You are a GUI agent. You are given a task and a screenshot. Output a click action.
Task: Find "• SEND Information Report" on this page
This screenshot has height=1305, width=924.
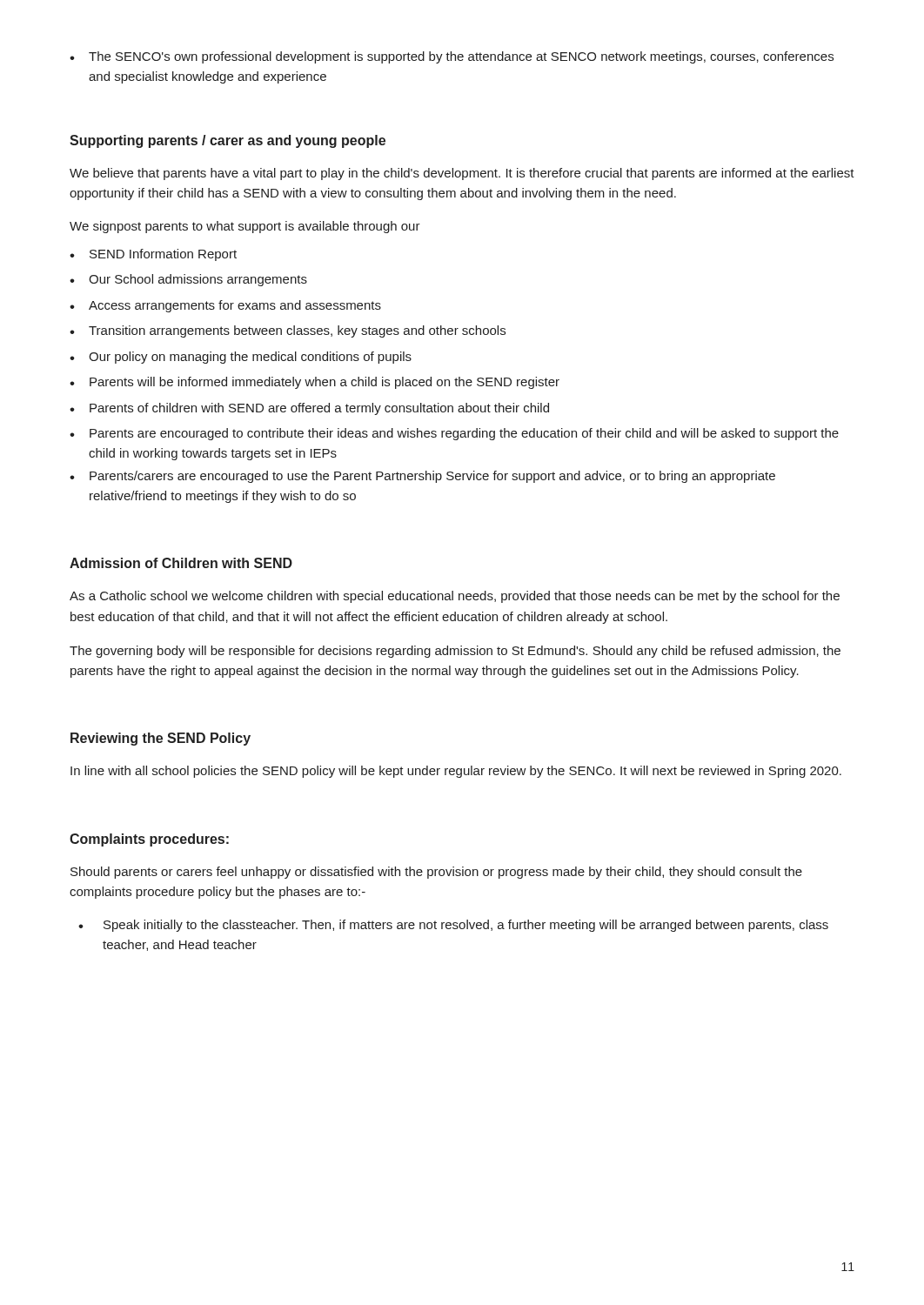coord(153,255)
